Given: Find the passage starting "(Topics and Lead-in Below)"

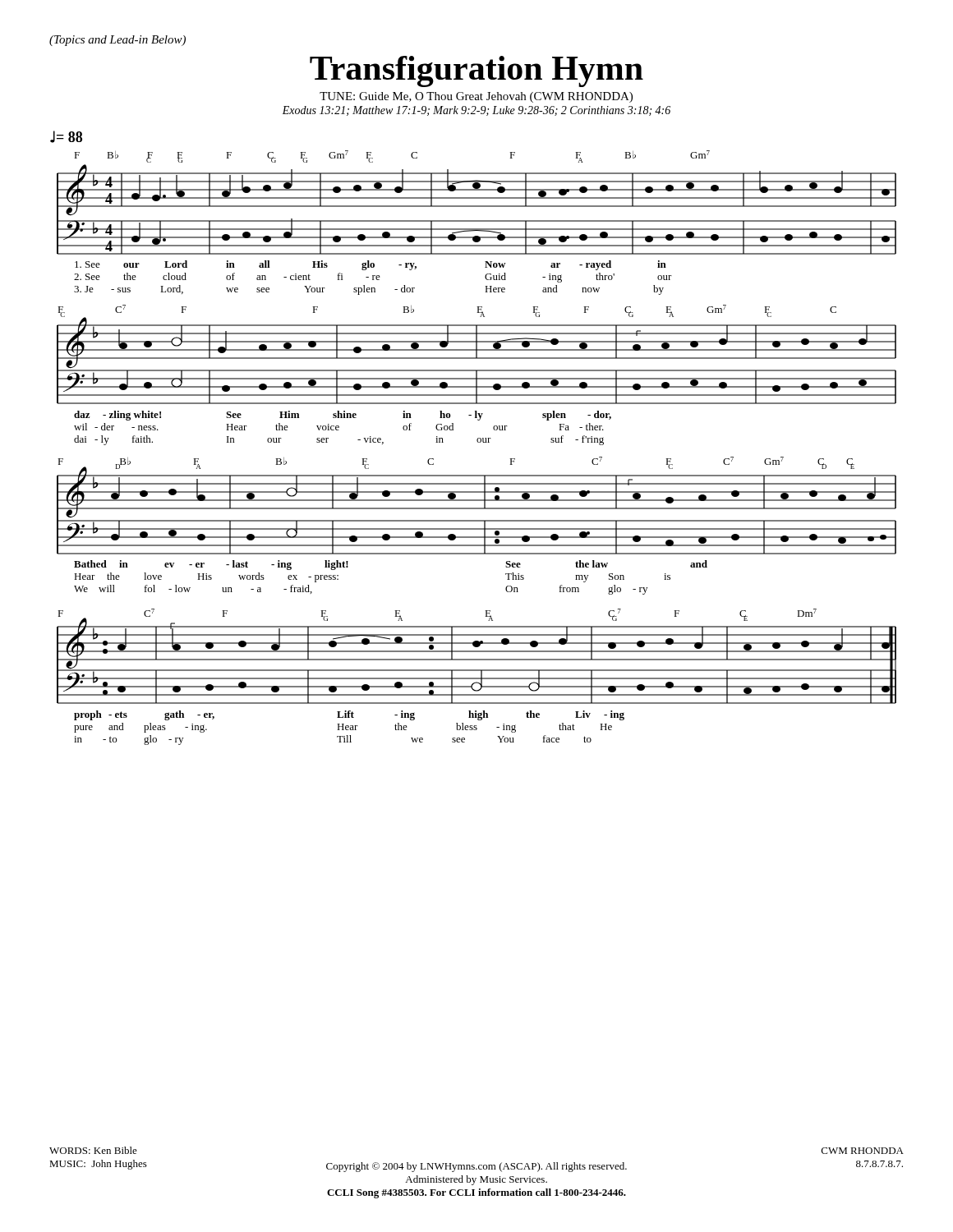Looking at the screenshot, I should pos(118,39).
